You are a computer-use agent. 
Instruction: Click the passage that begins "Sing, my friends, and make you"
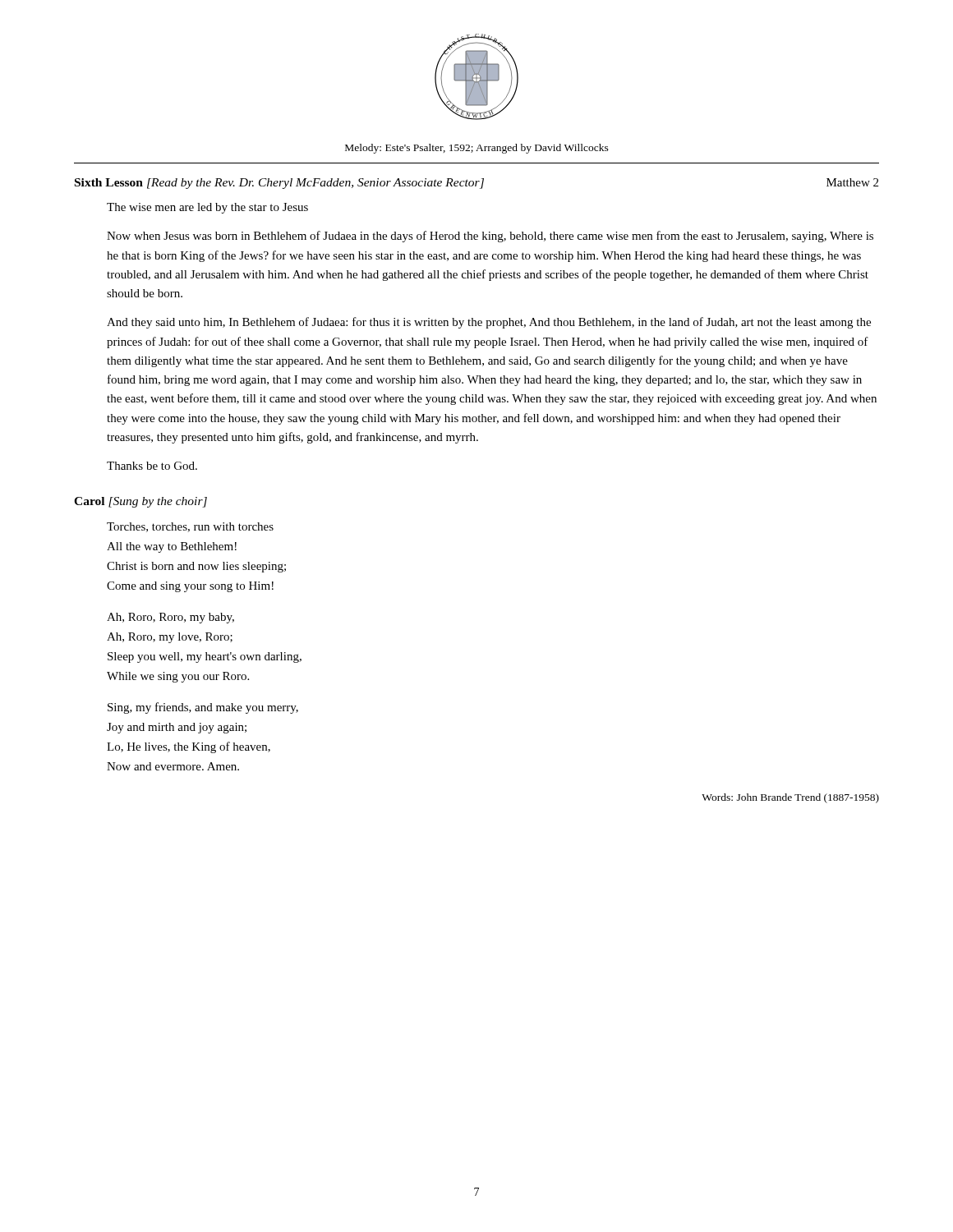[203, 737]
